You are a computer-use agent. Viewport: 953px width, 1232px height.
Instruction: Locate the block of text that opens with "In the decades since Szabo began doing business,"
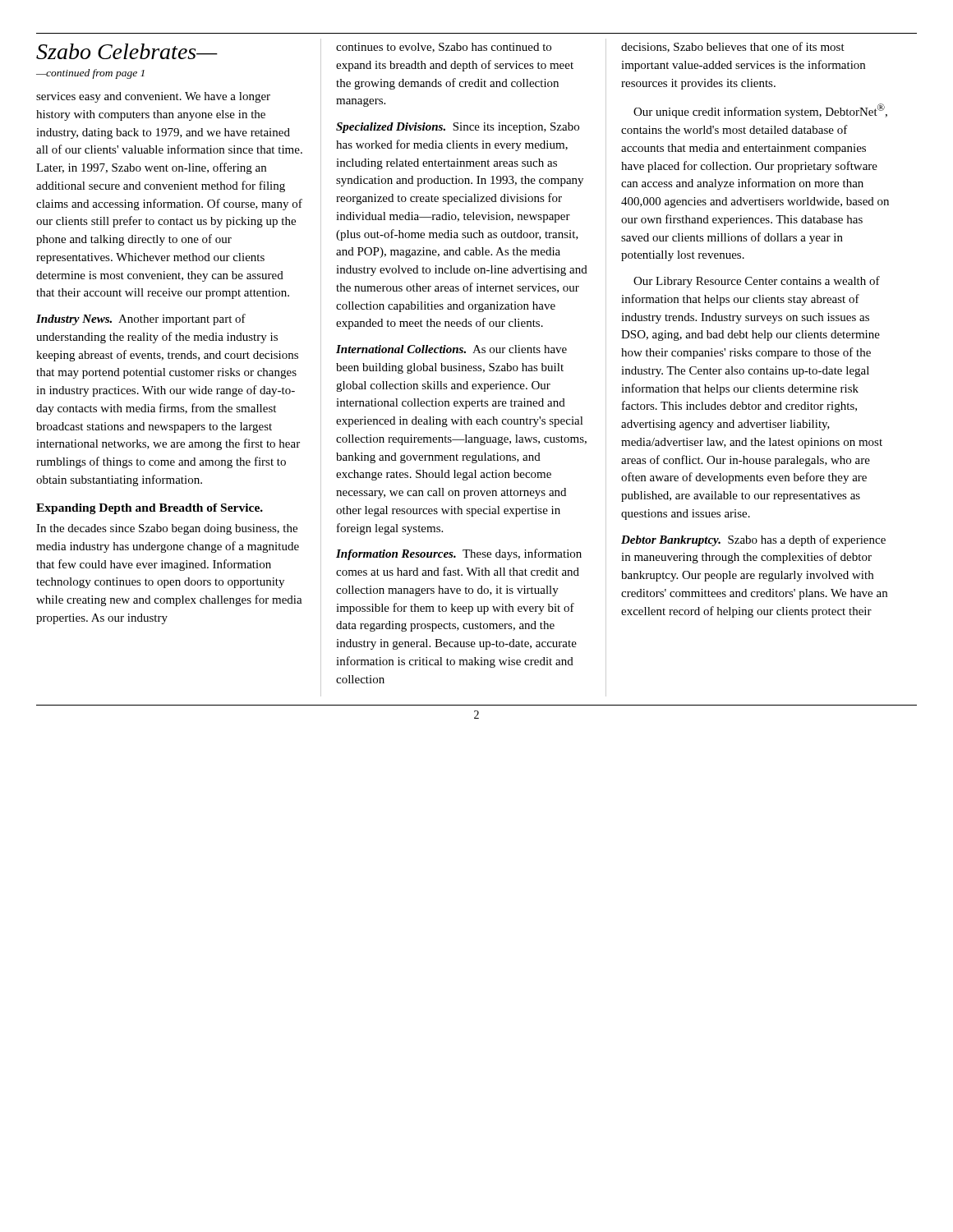click(x=170, y=573)
